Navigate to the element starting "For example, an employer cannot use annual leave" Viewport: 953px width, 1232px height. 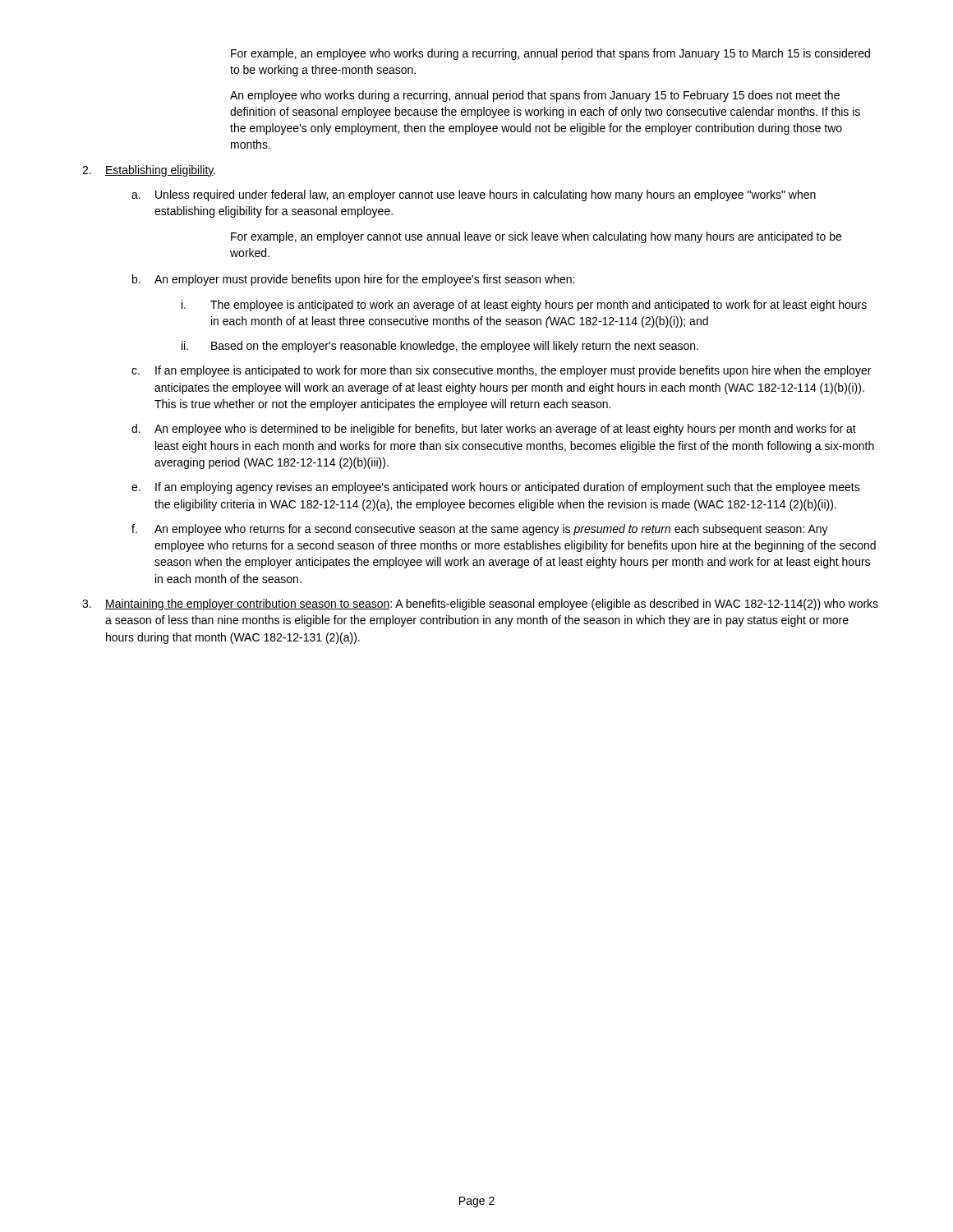click(x=555, y=245)
